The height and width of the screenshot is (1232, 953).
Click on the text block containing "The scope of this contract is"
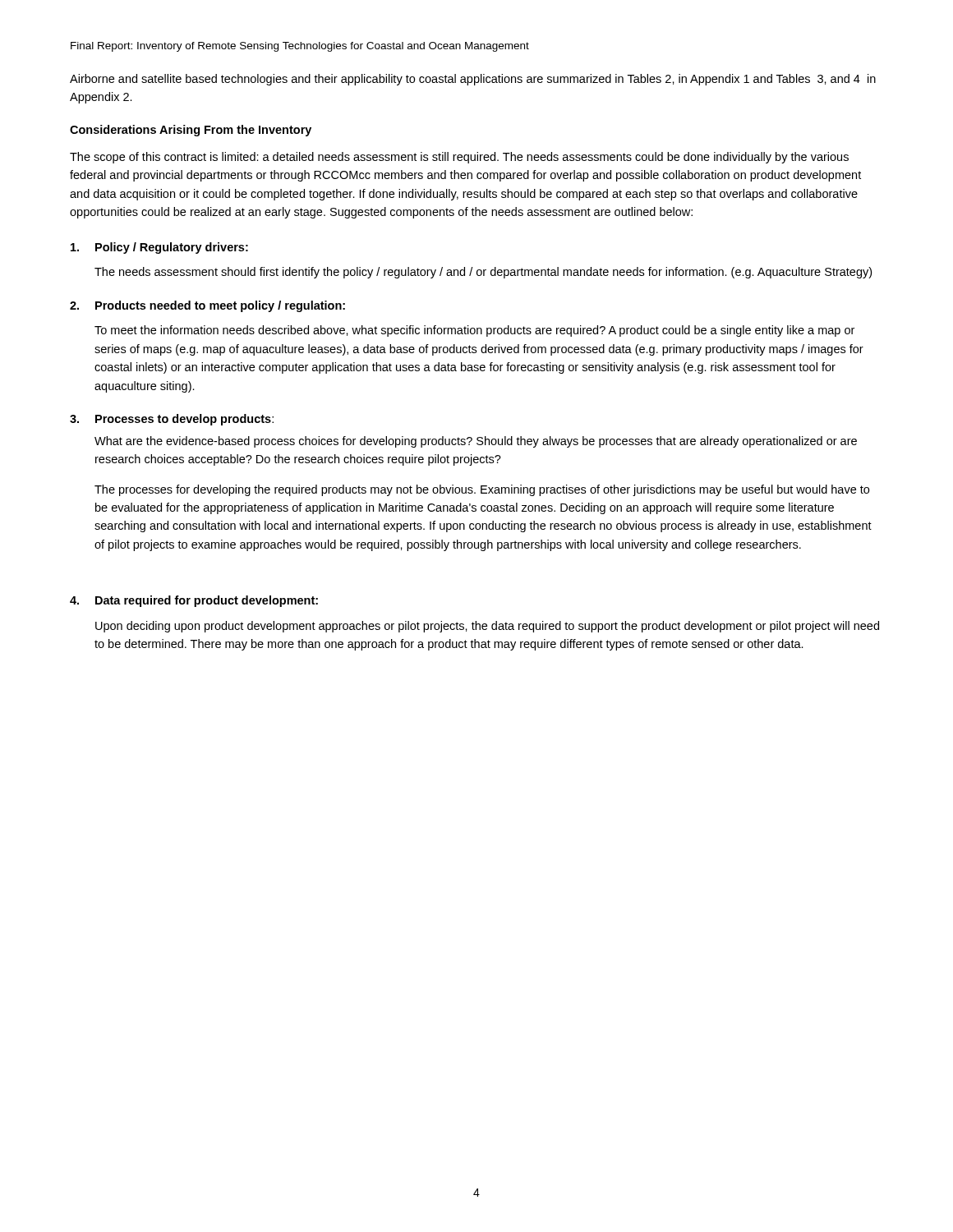click(465, 185)
